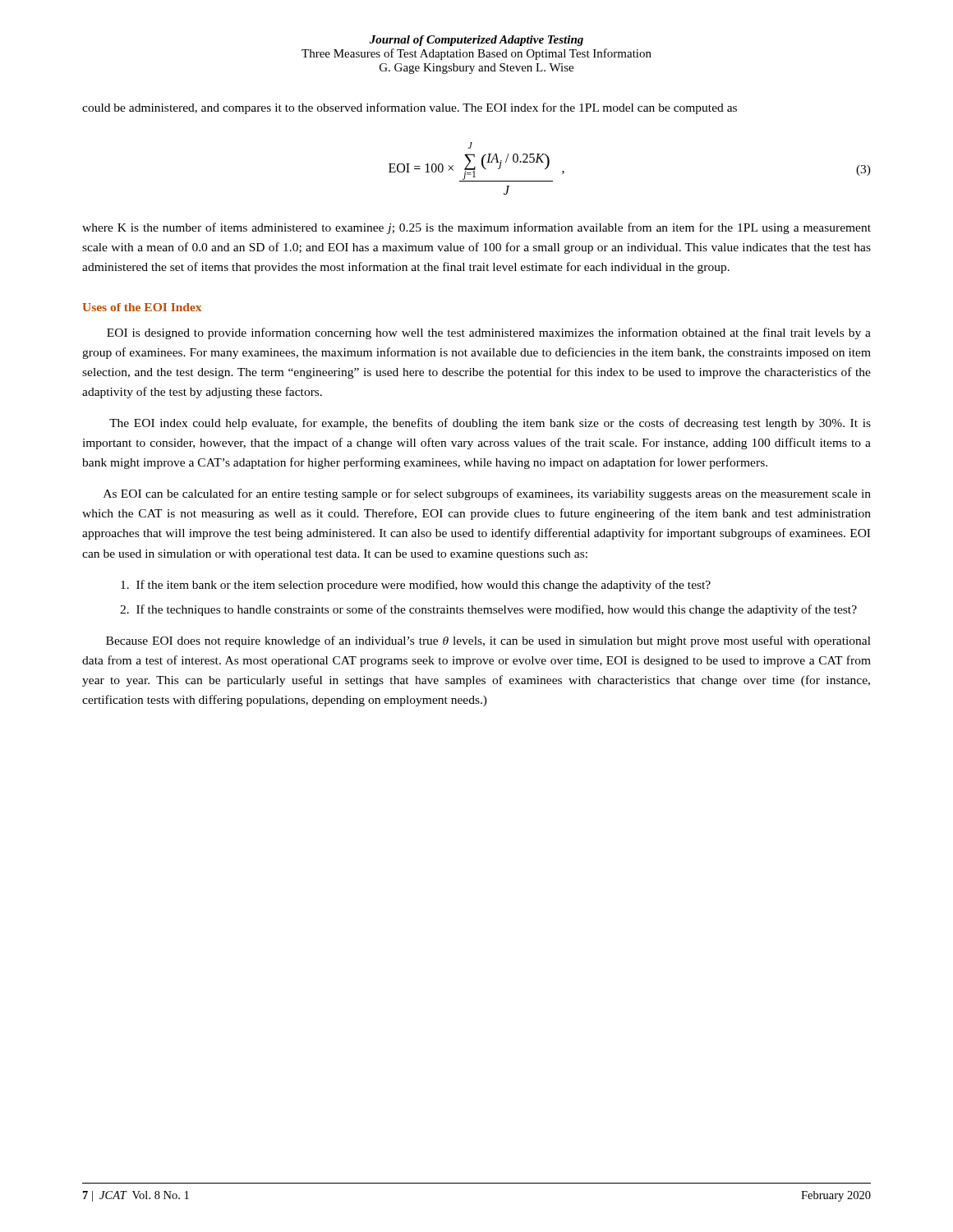Click on the text starting "Because EOI does not require knowledge of an"
Viewport: 953px width, 1232px height.
point(476,669)
